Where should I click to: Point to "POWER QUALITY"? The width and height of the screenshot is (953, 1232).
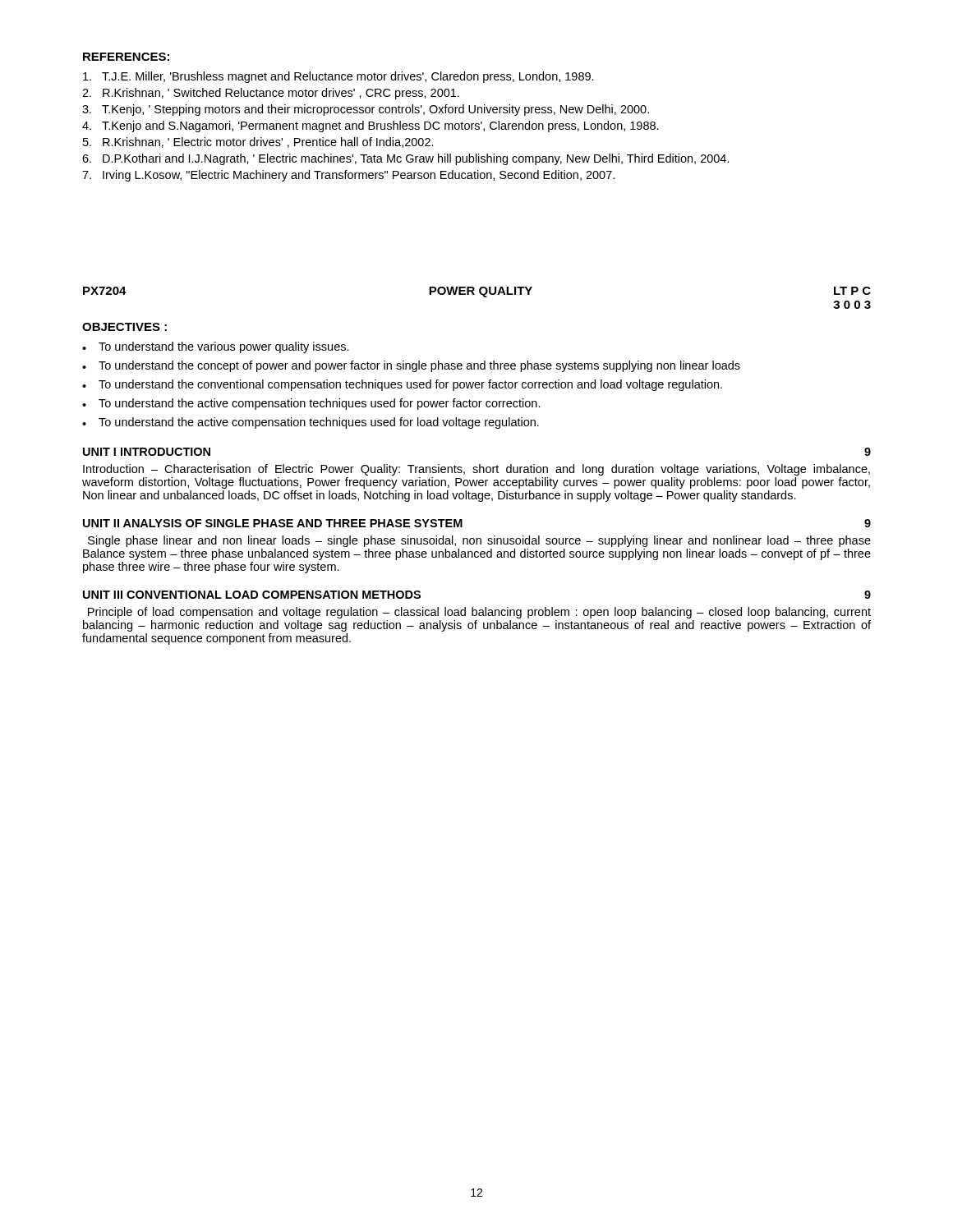click(481, 290)
